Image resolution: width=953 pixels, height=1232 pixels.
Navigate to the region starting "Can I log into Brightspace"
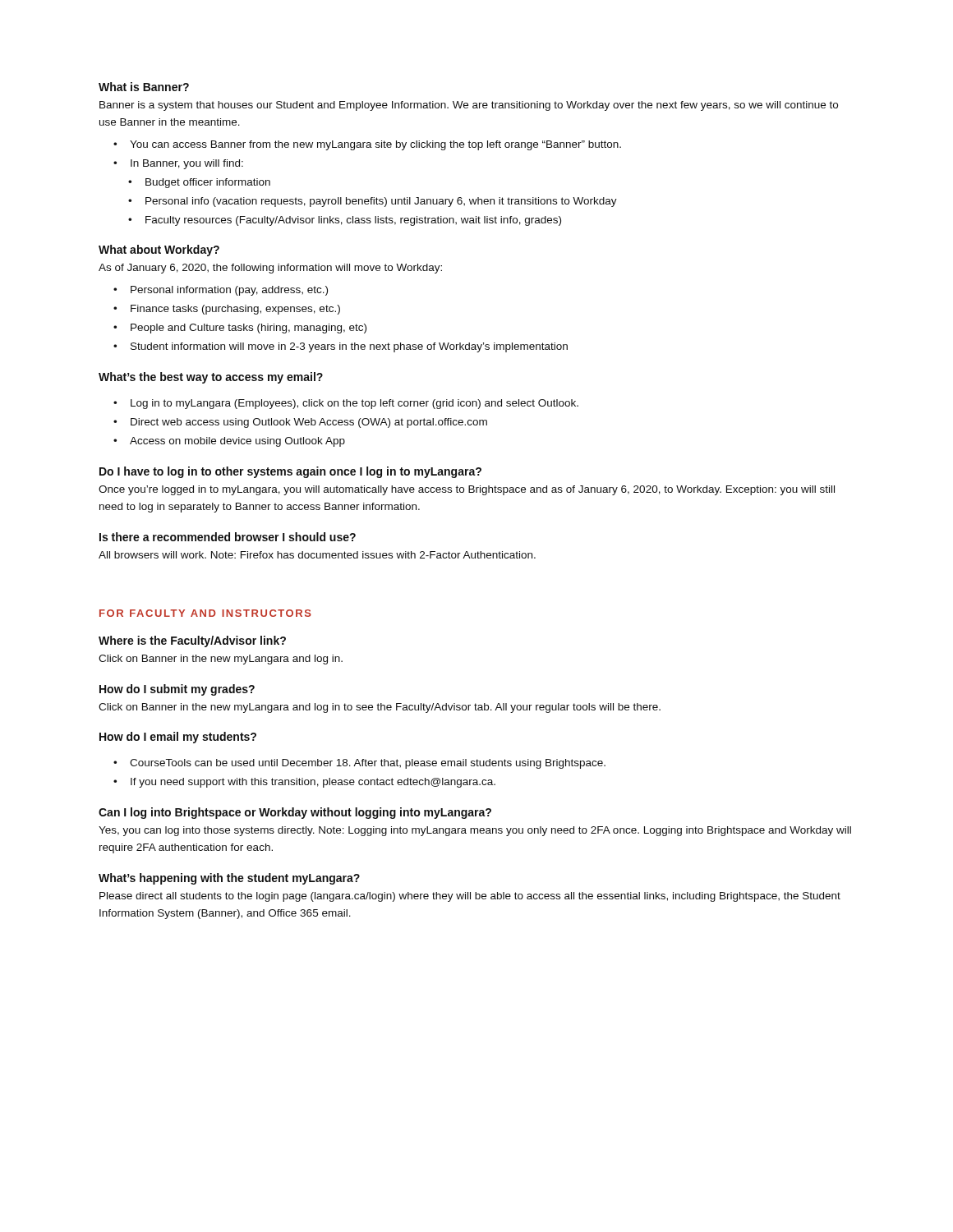(295, 813)
